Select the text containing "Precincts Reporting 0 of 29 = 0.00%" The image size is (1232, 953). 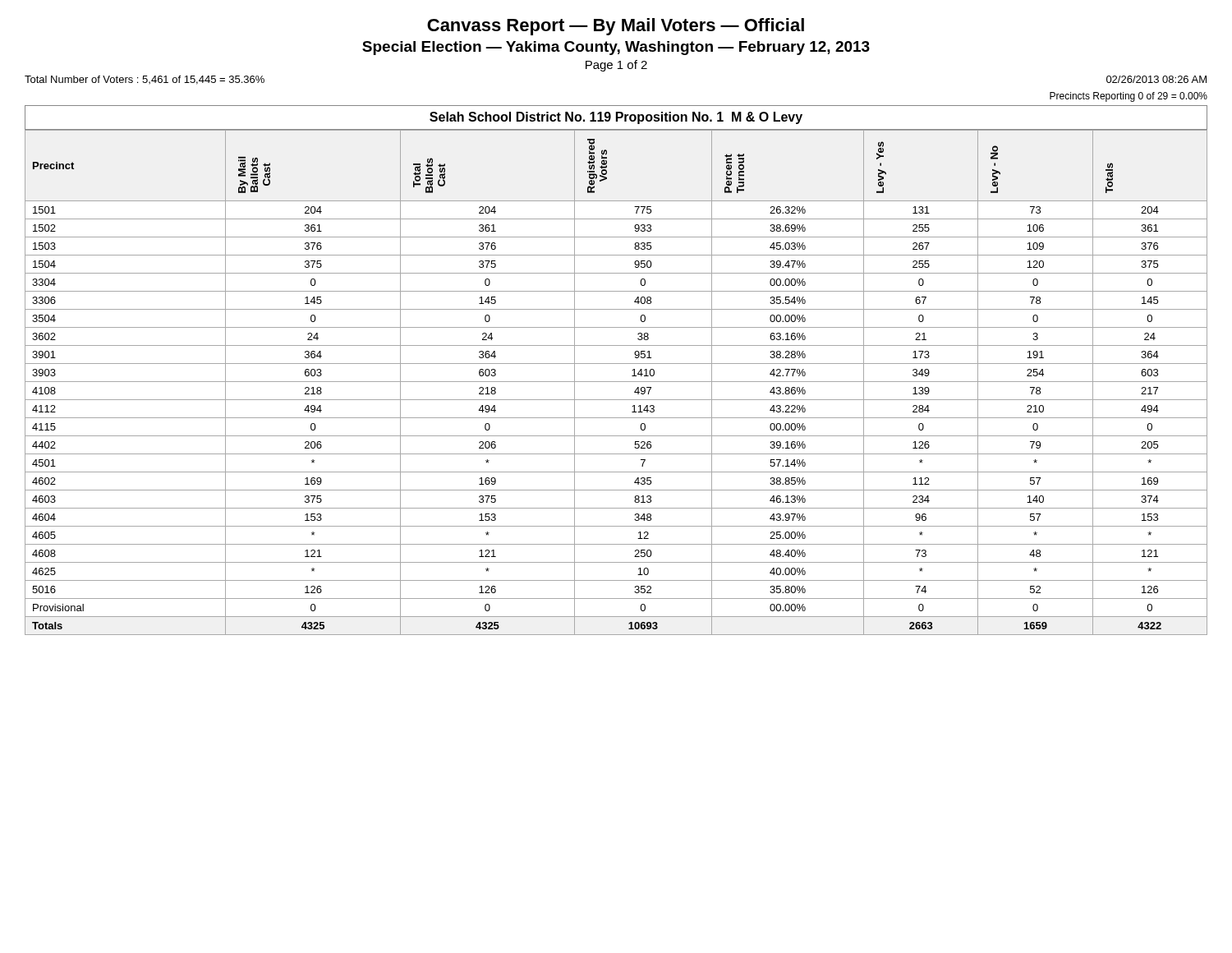pos(1128,96)
